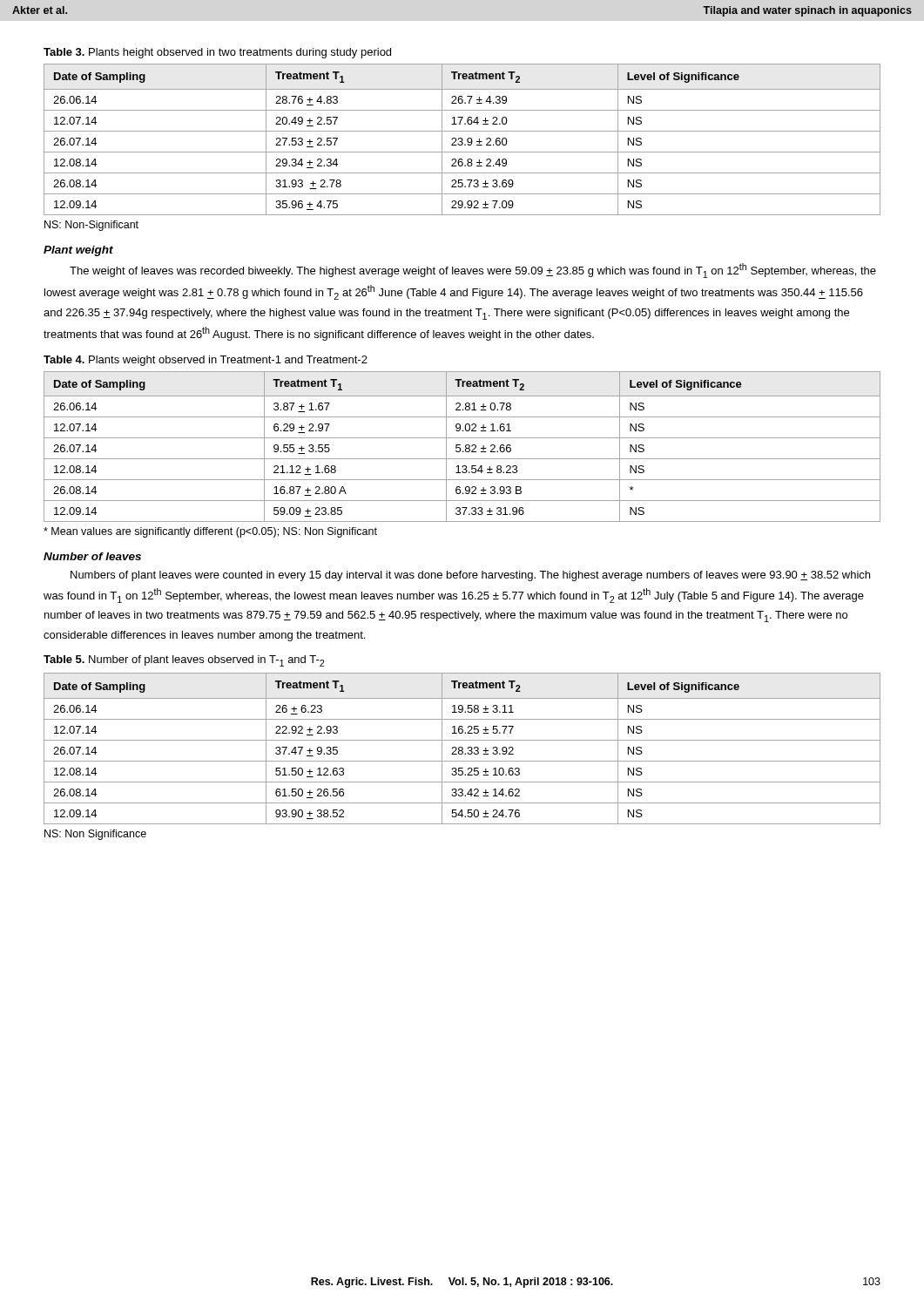Click on the caption containing "Table 4. Plants weight"
The width and height of the screenshot is (924, 1307).
point(205,359)
